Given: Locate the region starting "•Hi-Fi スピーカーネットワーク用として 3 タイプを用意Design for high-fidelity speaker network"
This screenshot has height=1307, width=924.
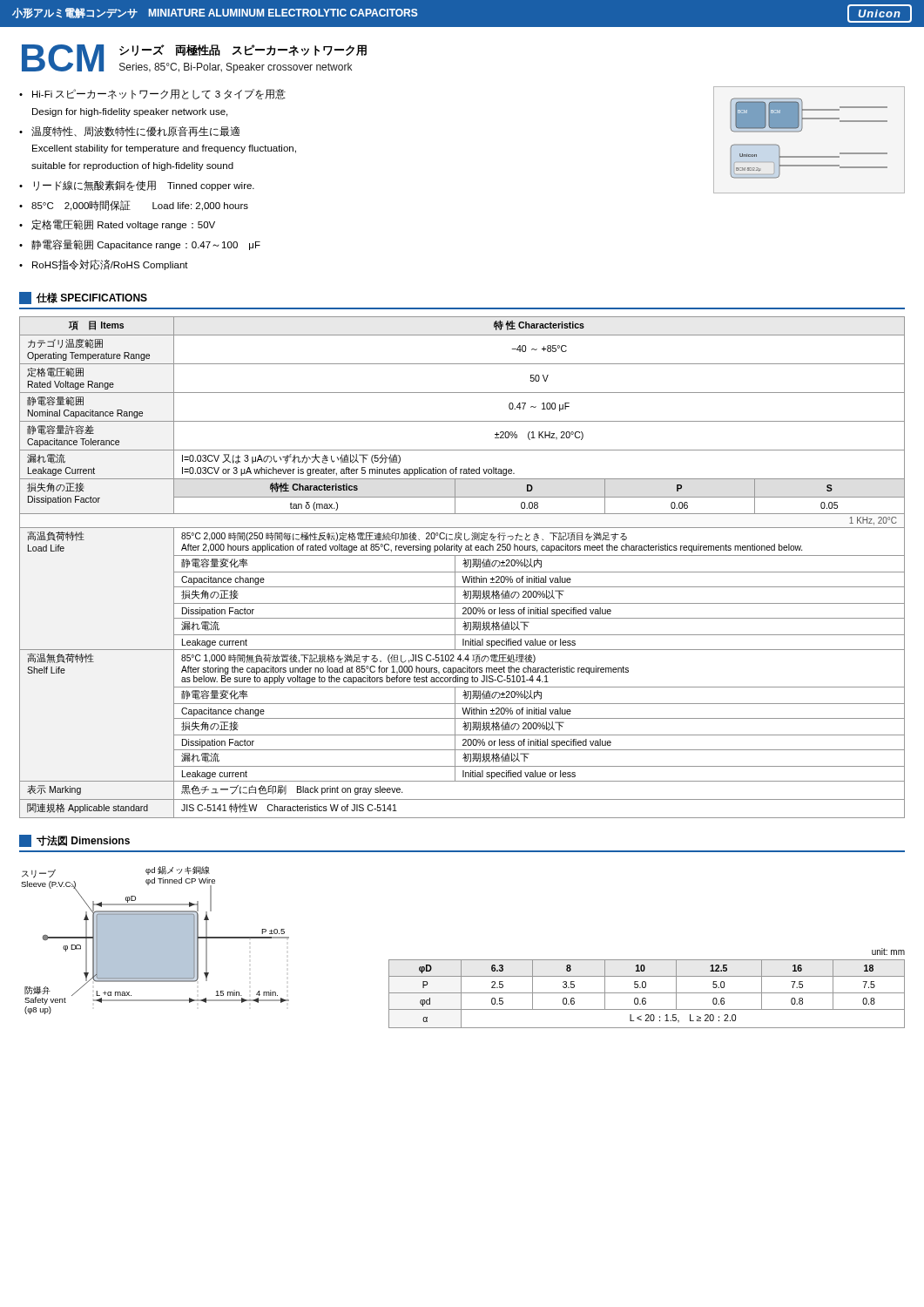Looking at the screenshot, I should click(153, 101).
